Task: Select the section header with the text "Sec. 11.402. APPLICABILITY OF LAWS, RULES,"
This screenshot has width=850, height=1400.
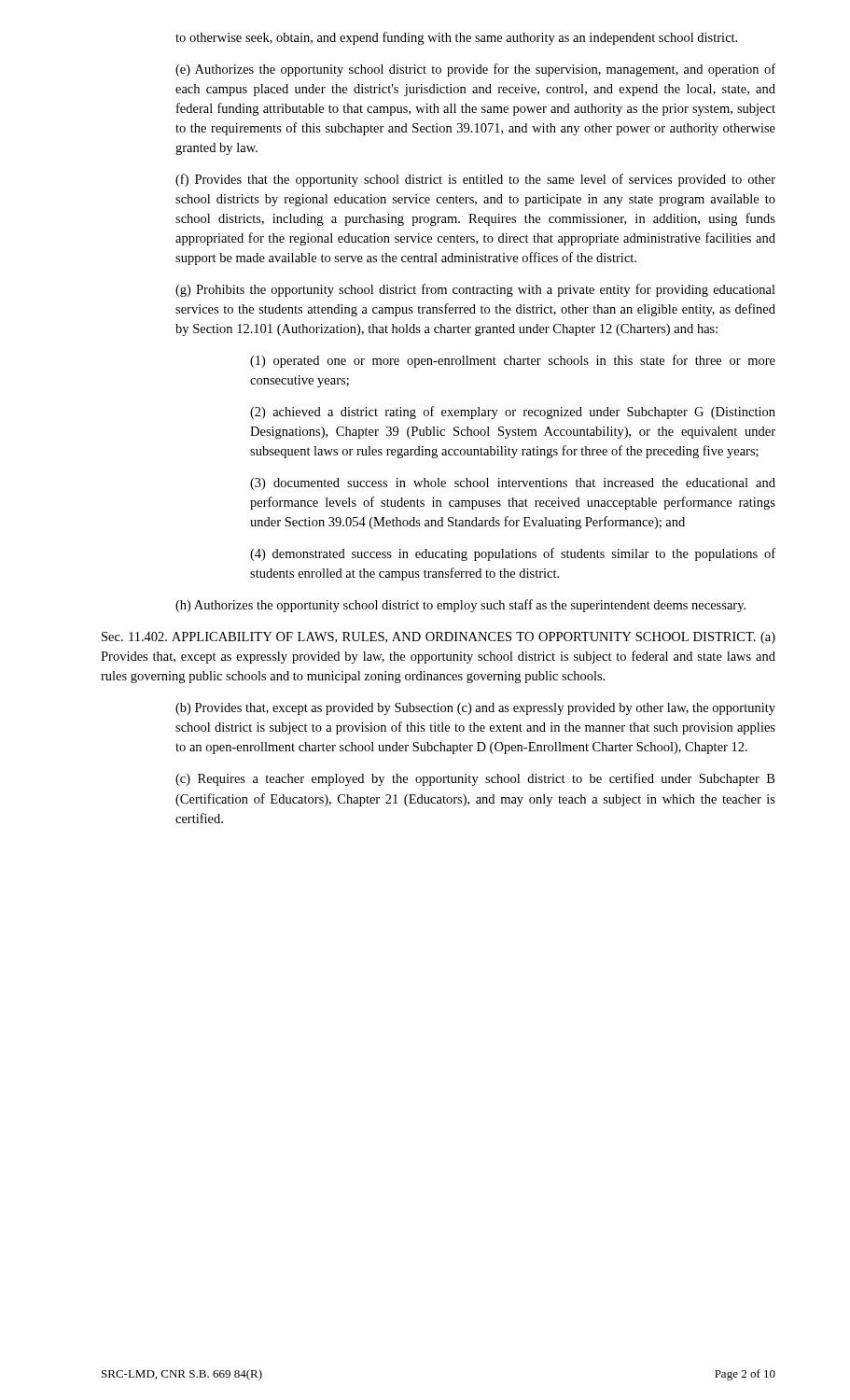Action: click(x=438, y=657)
